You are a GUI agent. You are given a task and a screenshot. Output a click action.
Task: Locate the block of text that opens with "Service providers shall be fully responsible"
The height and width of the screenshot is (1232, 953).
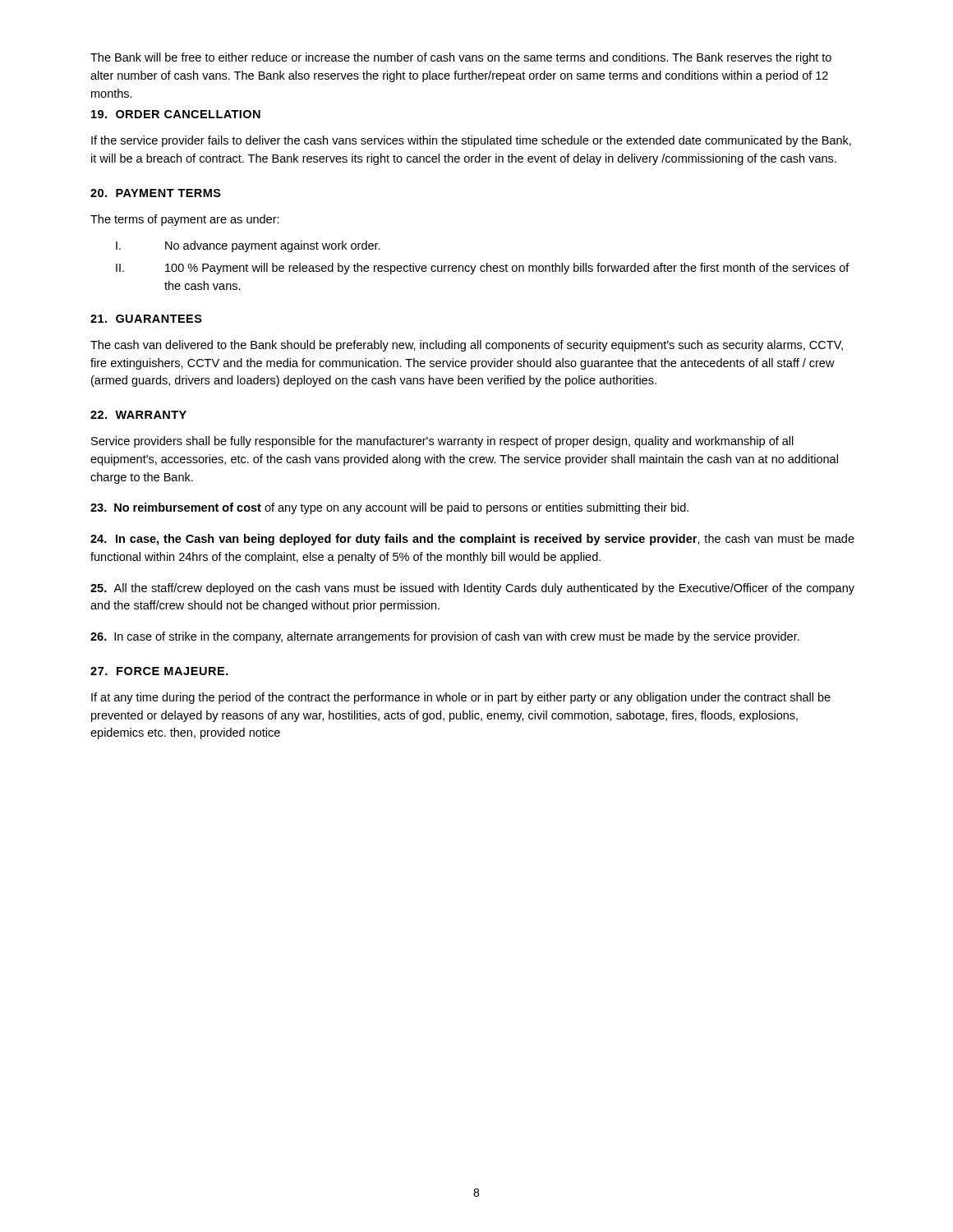pos(465,459)
